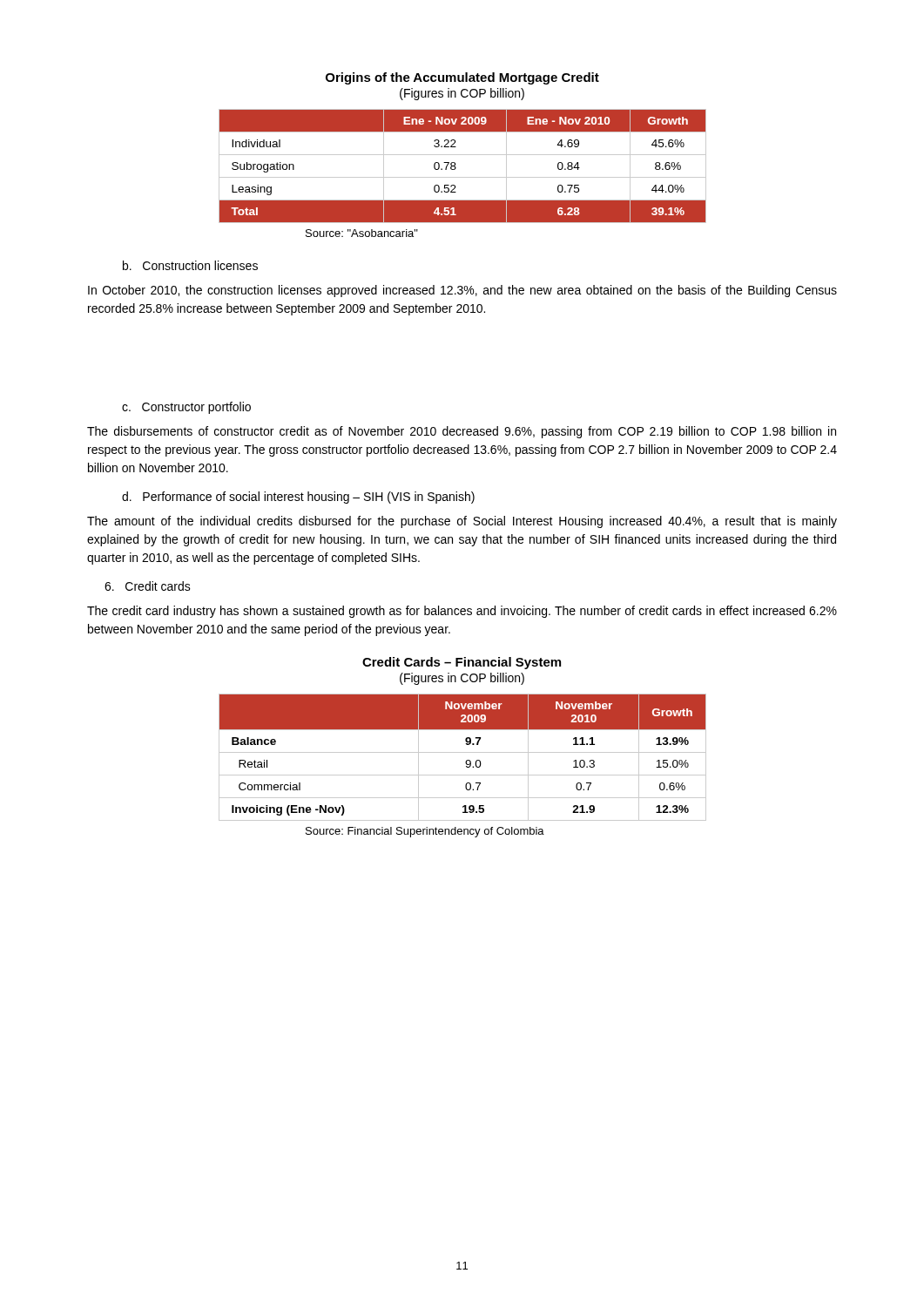This screenshot has height=1307, width=924.
Task: Navigate to the element starting "6. Credit cards"
Action: 148,586
